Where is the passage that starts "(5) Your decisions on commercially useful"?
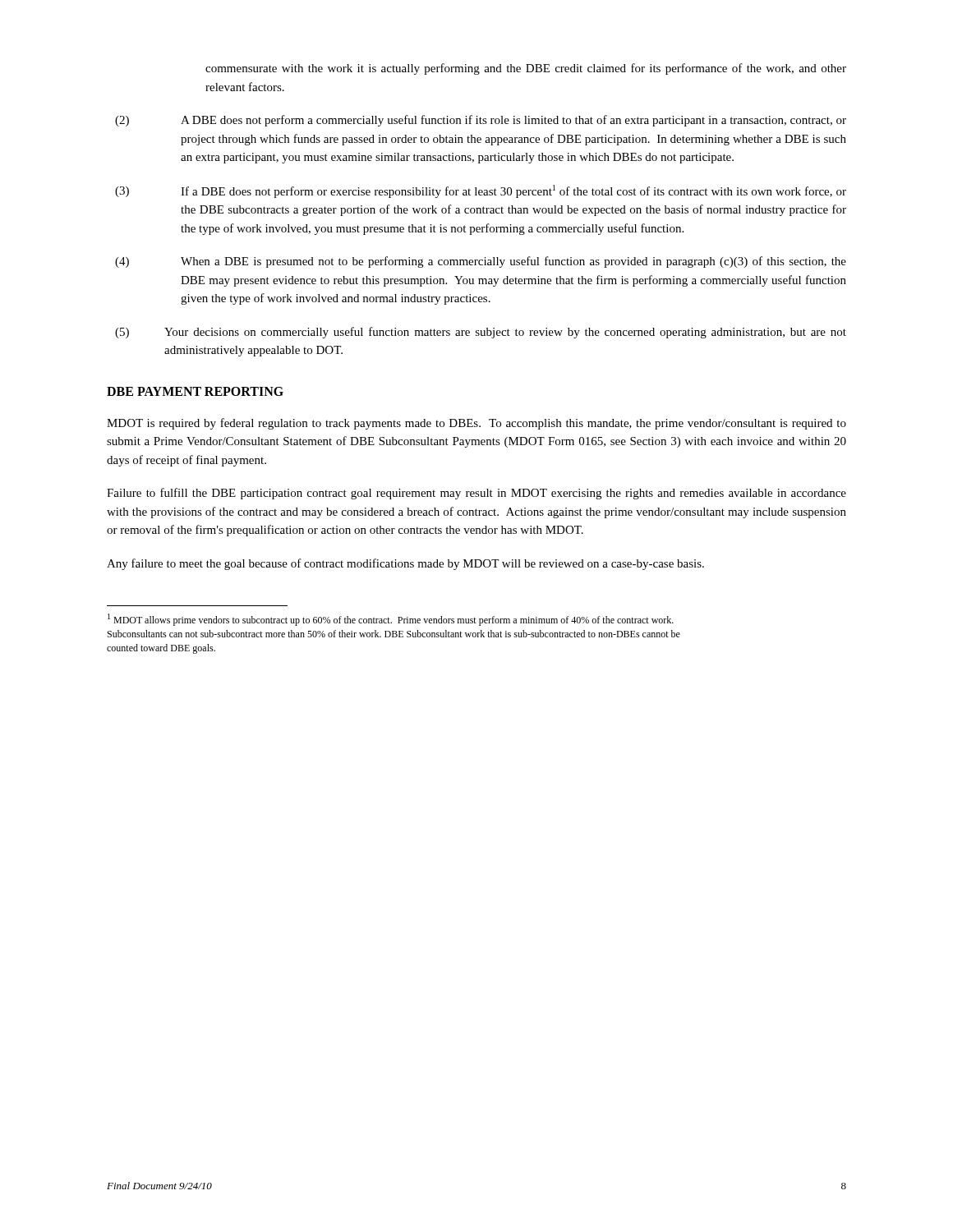Screen dimensions: 1232x953 click(x=476, y=341)
